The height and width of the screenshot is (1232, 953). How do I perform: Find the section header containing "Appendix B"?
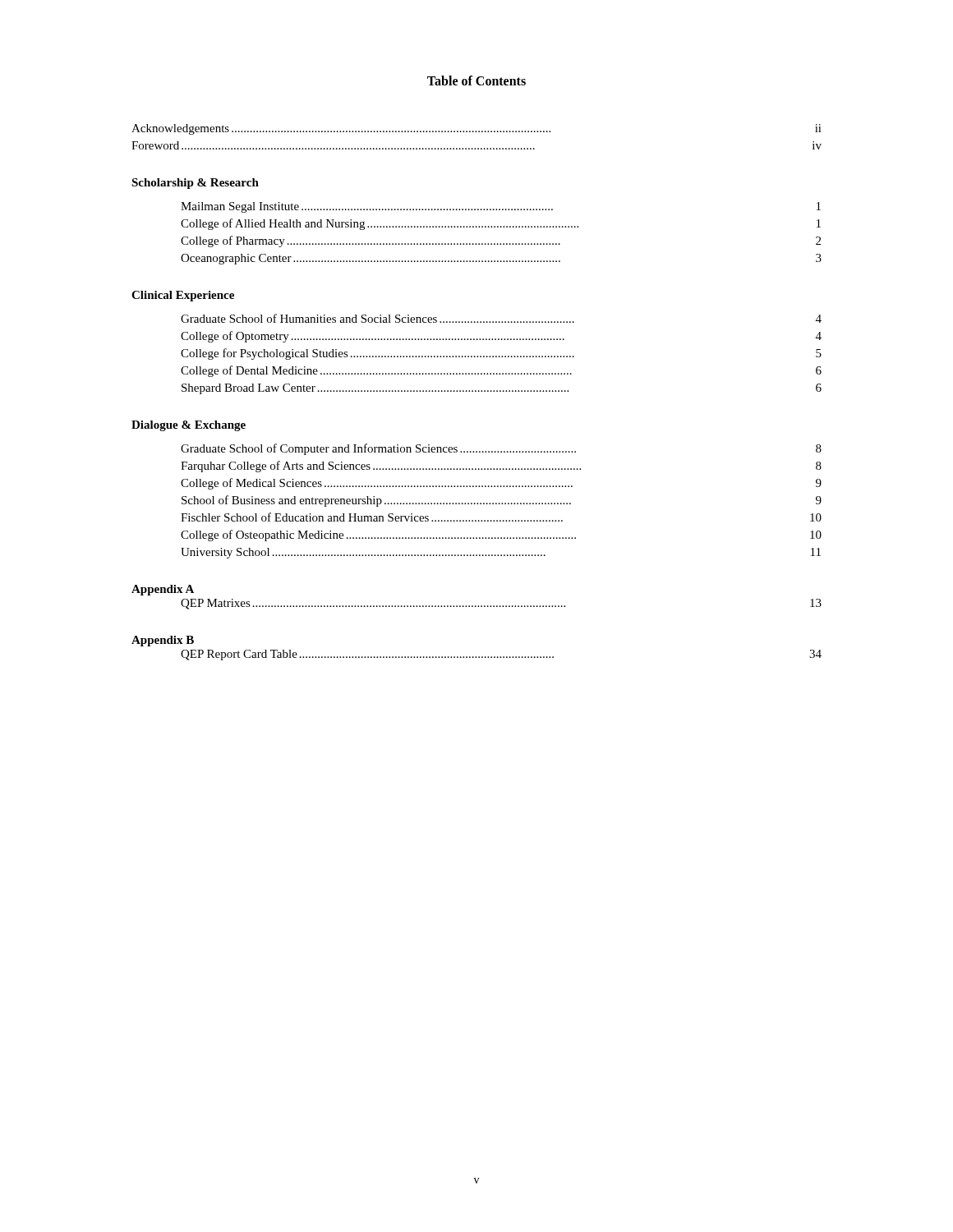[x=163, y=640]
